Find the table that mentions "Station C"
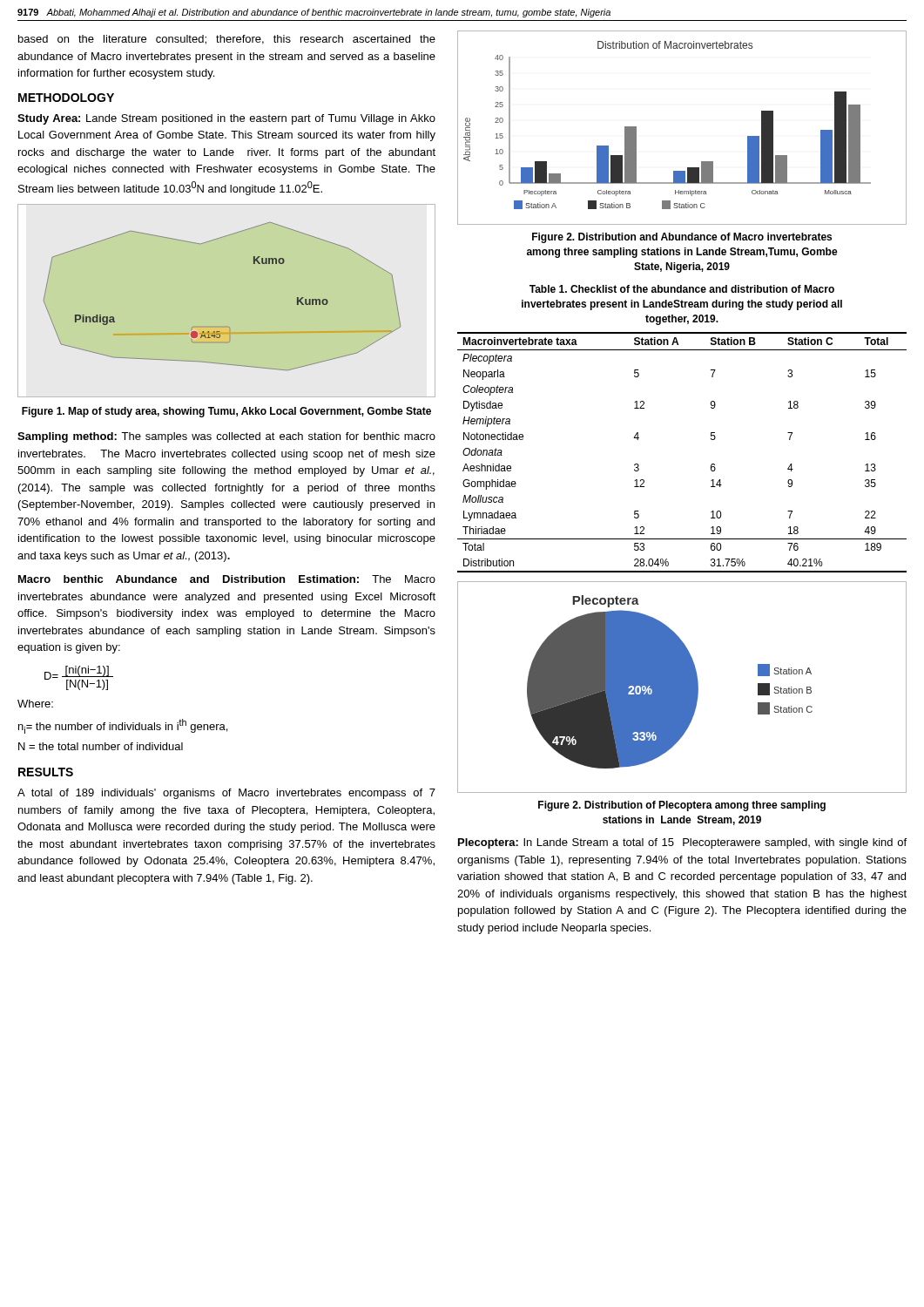Image resolution: width=924 pixels, height=1307 pixels. [x=682, y=452]
